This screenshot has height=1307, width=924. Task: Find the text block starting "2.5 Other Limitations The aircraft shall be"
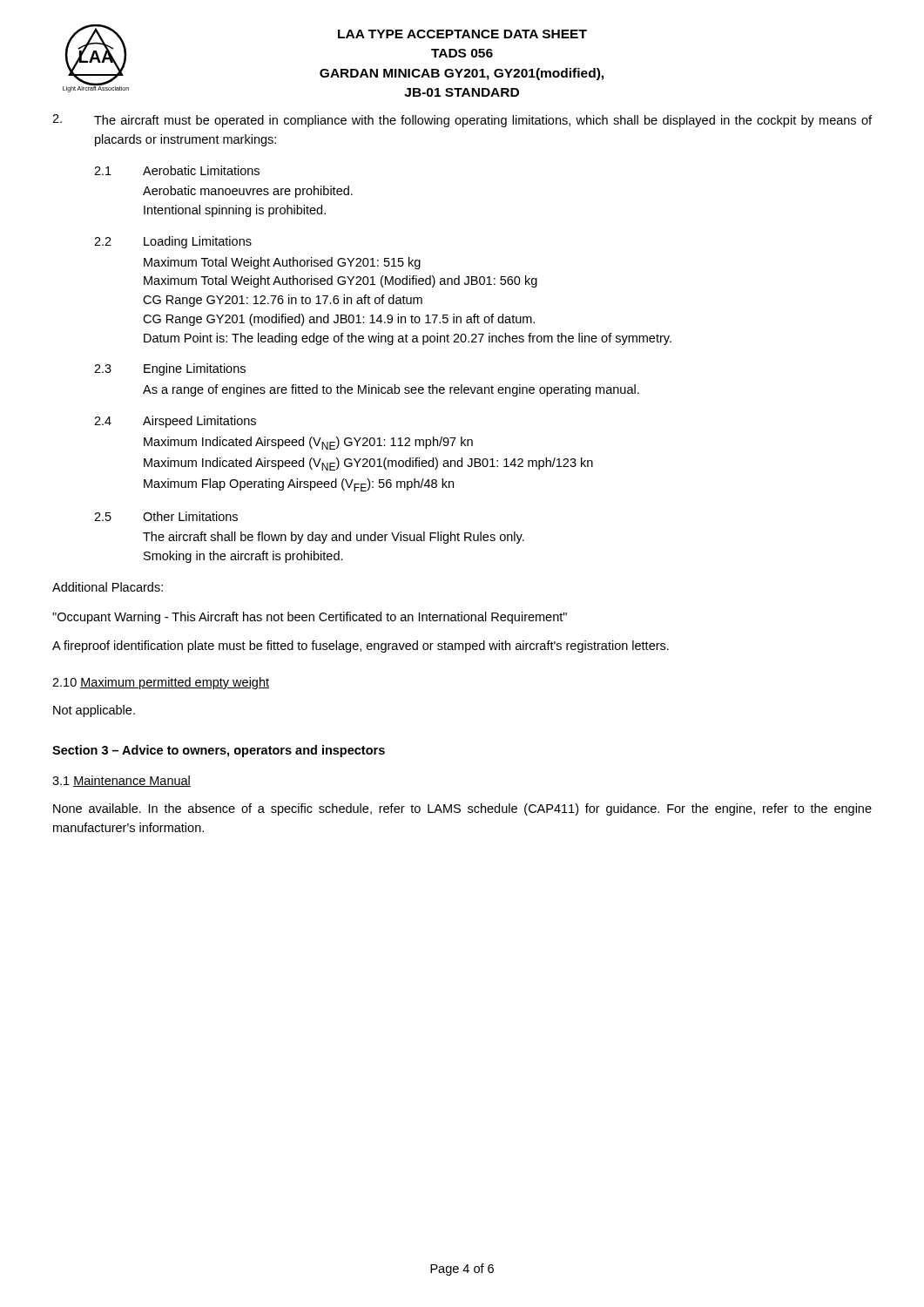483,537
